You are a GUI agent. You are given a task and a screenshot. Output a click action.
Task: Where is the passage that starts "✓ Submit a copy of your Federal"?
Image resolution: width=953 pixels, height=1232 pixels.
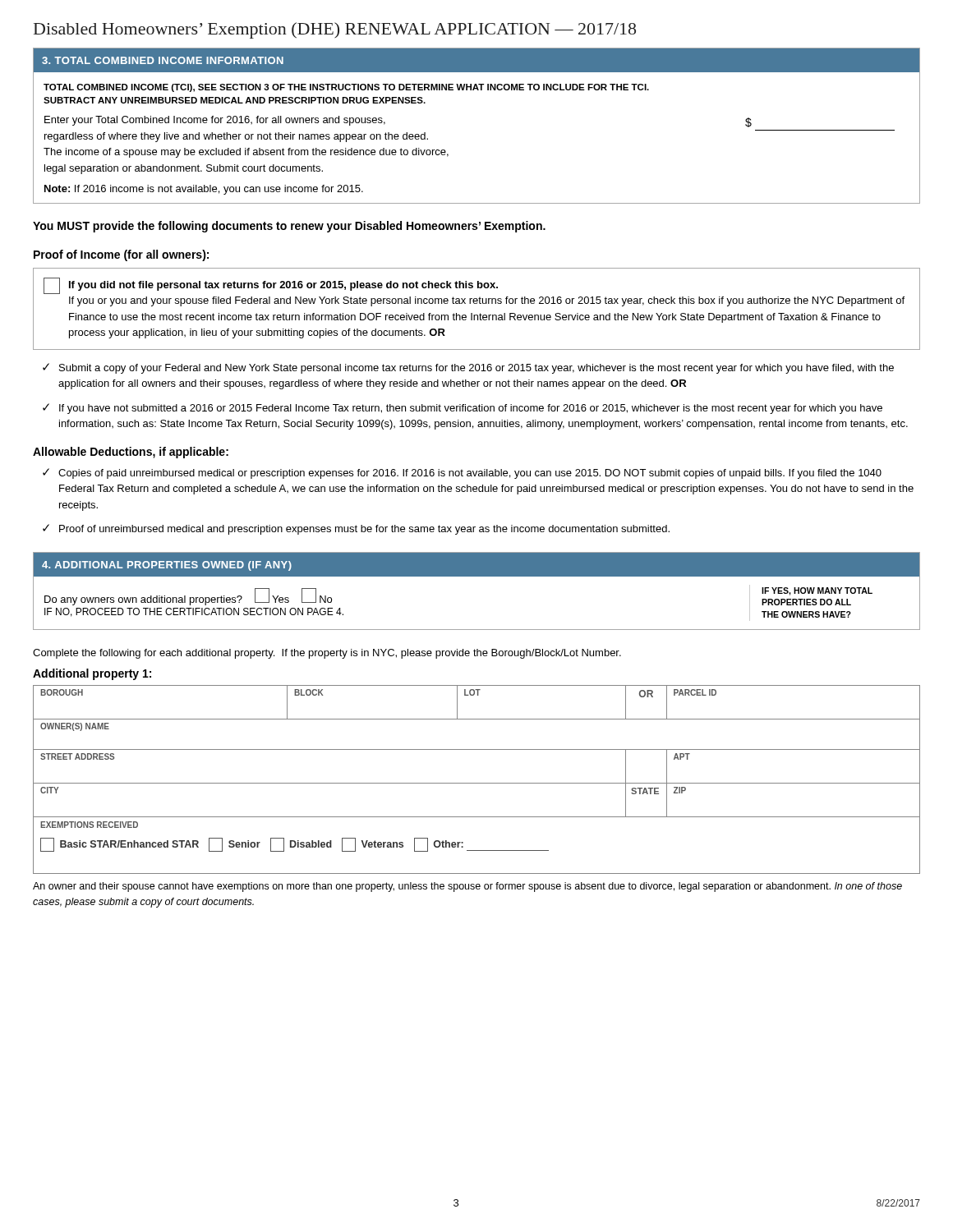click(476, 376)
